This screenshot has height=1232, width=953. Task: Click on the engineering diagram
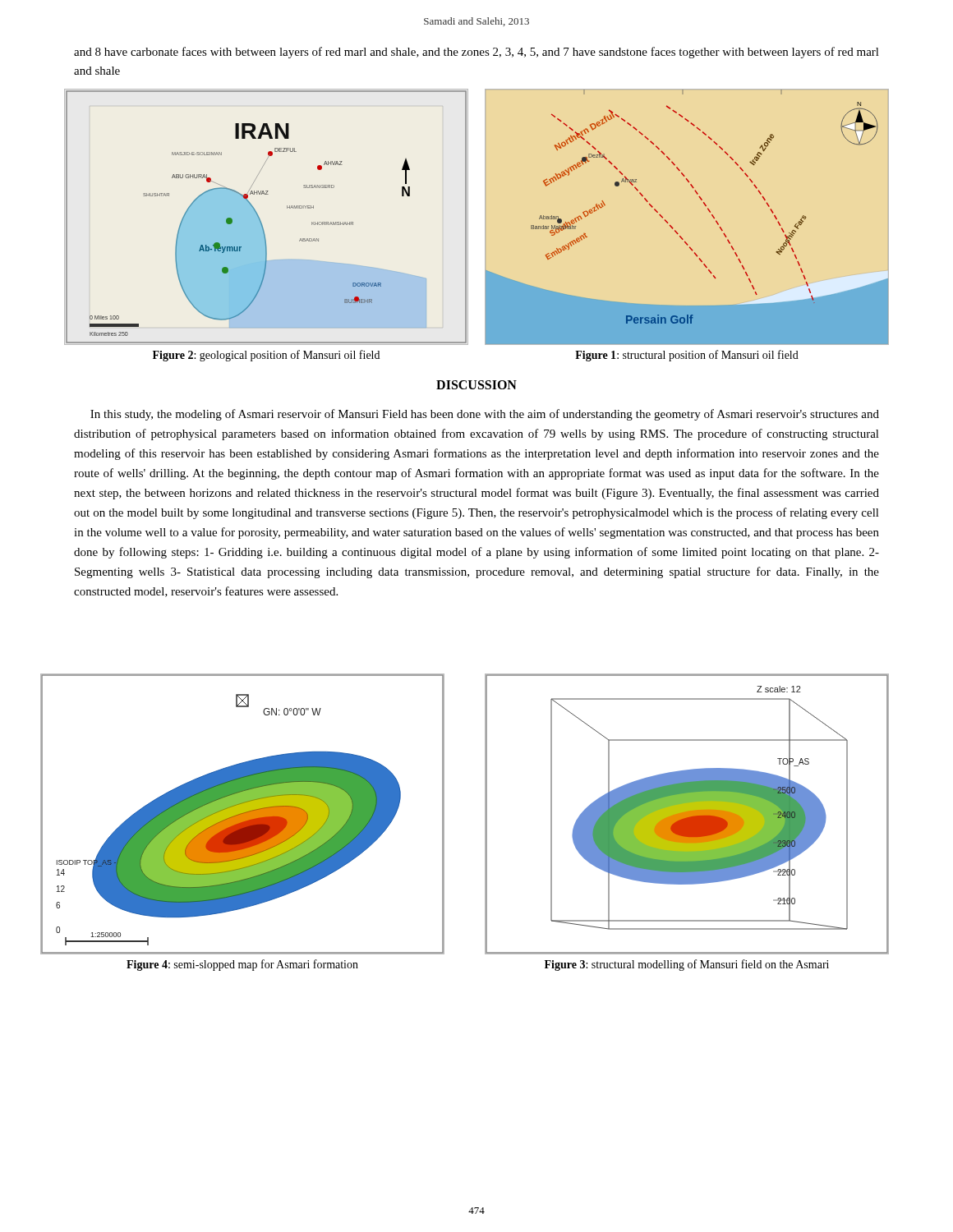coord(687,814)
